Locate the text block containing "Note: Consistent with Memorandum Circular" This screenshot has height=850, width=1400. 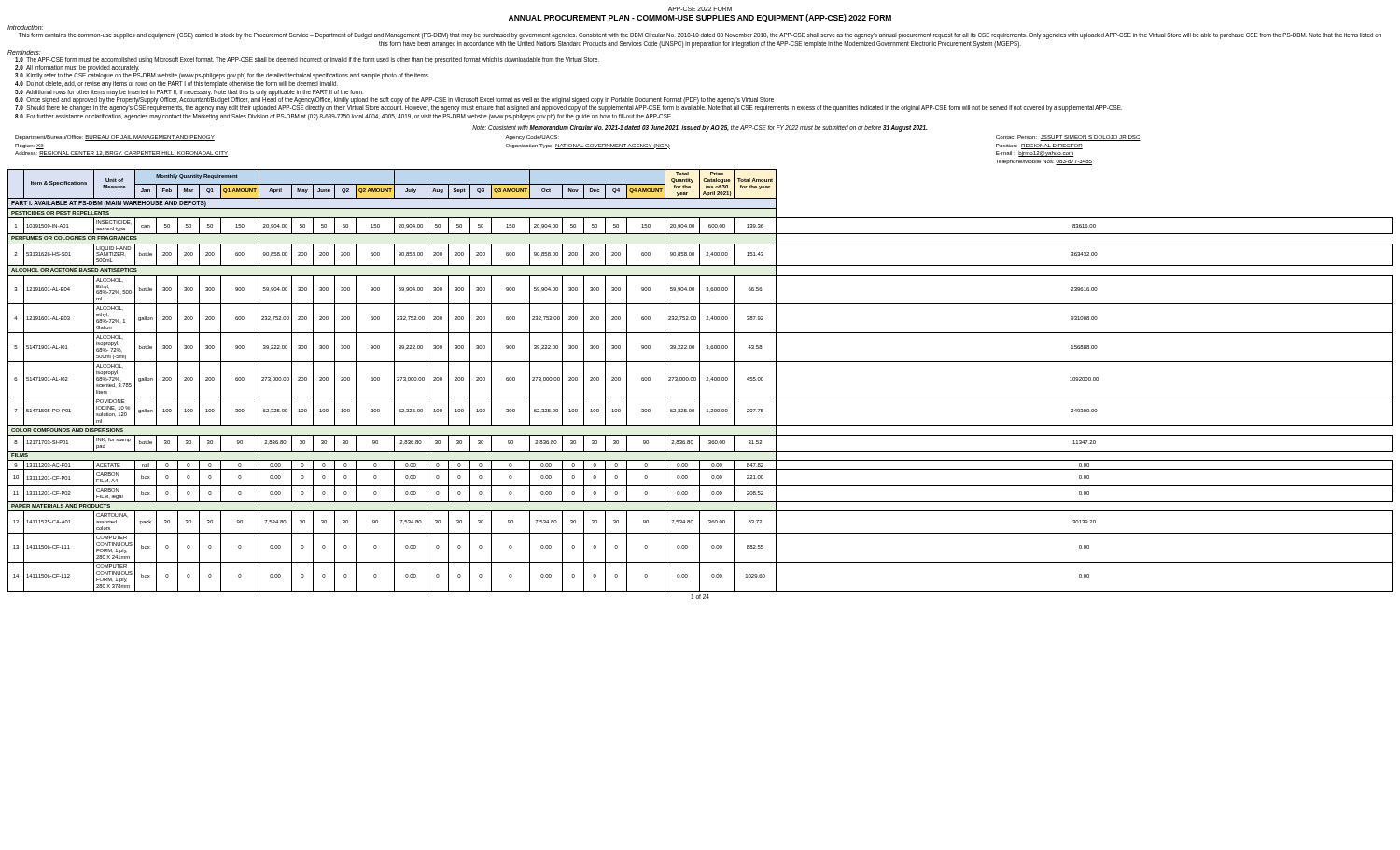700,127
